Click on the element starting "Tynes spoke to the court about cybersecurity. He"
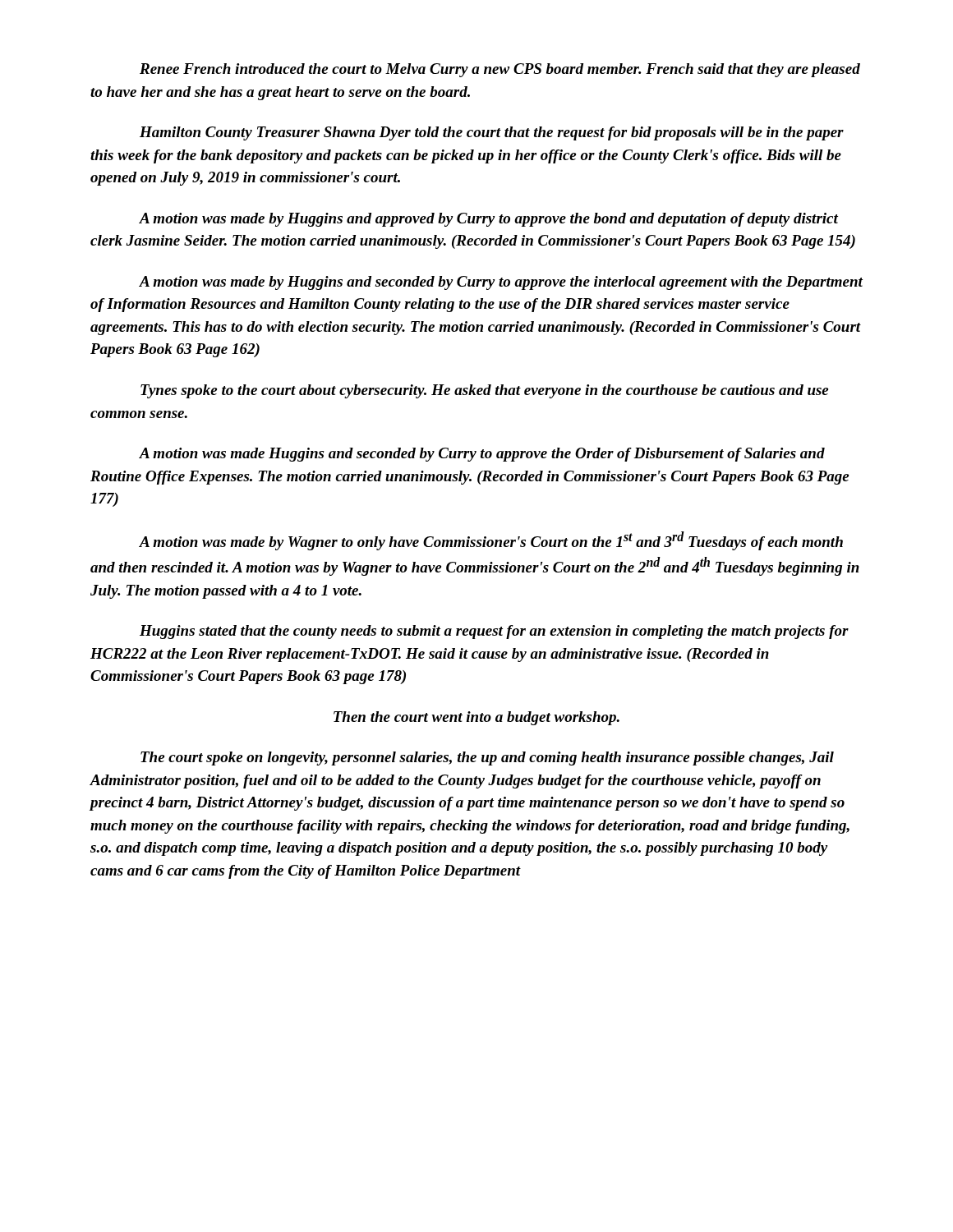Screen dimensions: 1232x953 point(460,401)
